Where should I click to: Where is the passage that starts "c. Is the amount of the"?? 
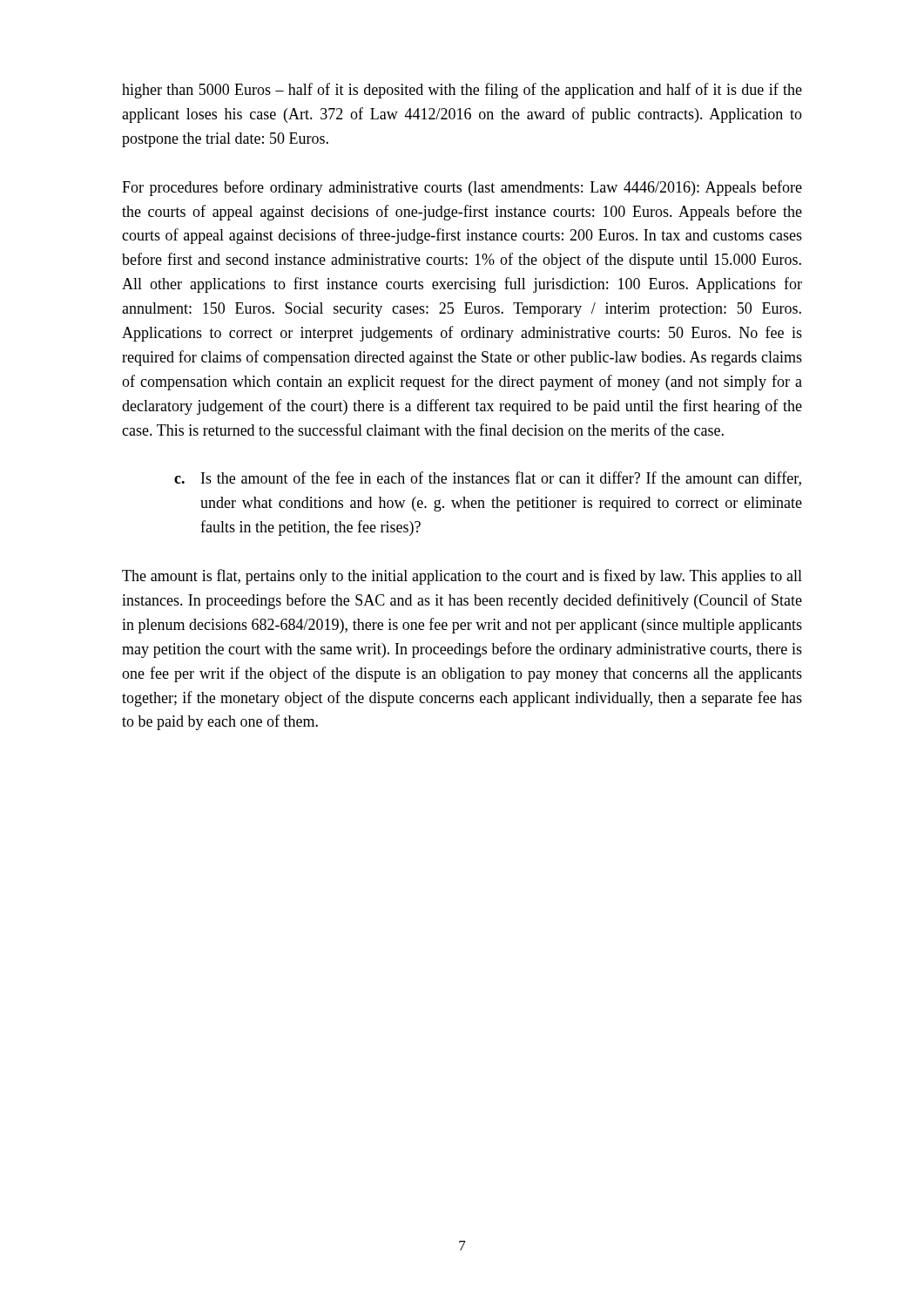click(488, 504)
